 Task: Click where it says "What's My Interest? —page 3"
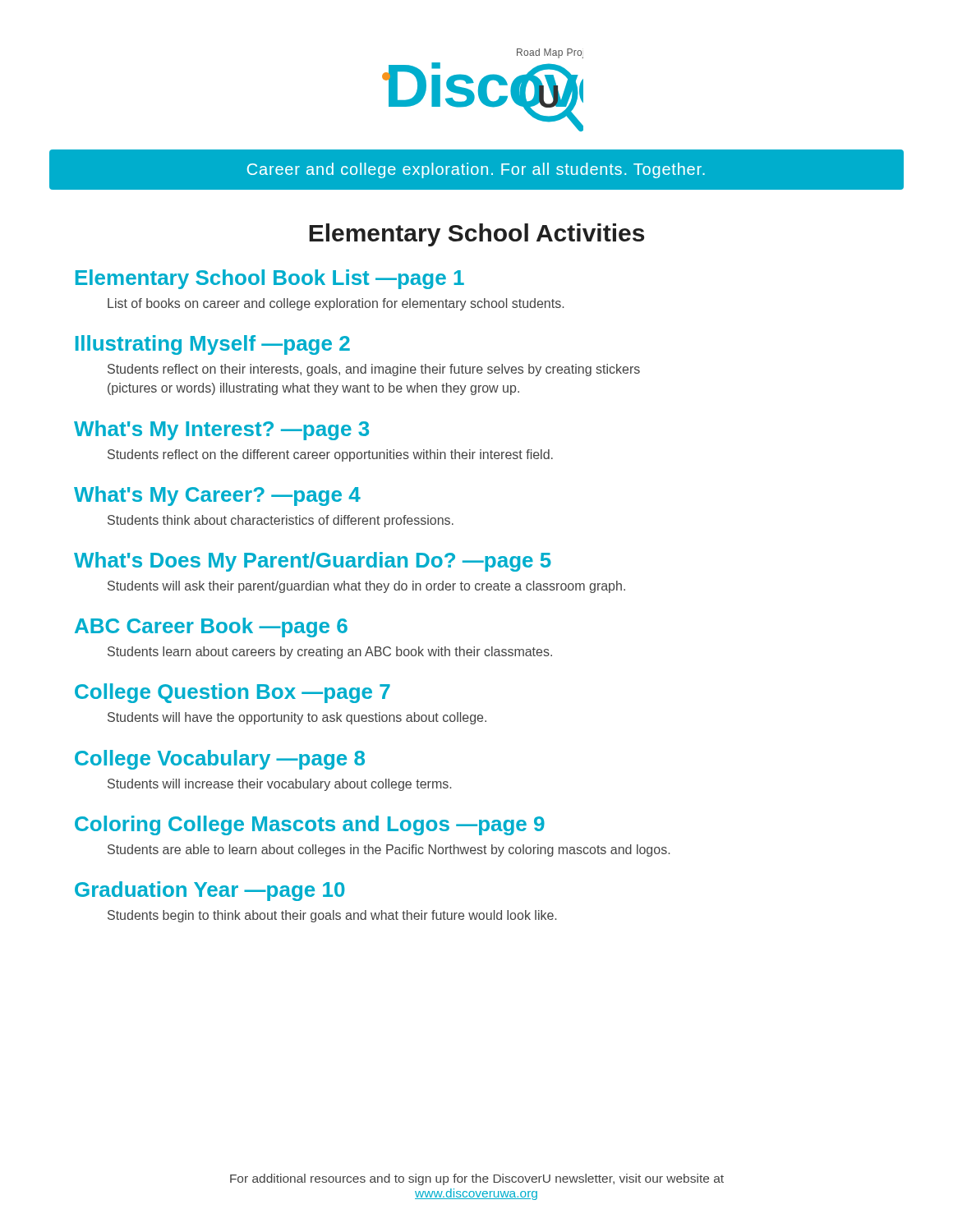[x=222, y=428]
